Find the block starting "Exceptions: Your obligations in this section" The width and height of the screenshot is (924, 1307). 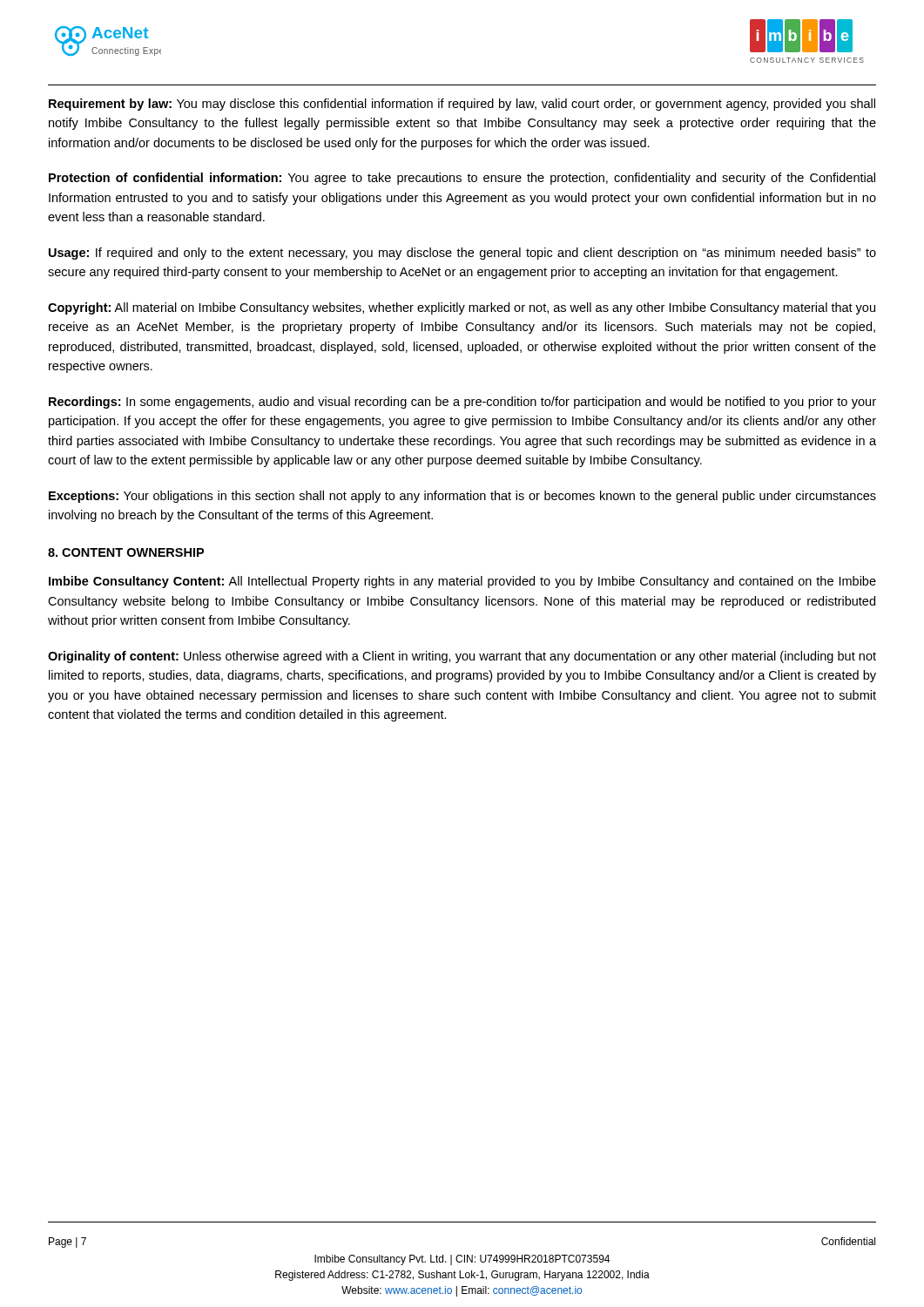462,505
